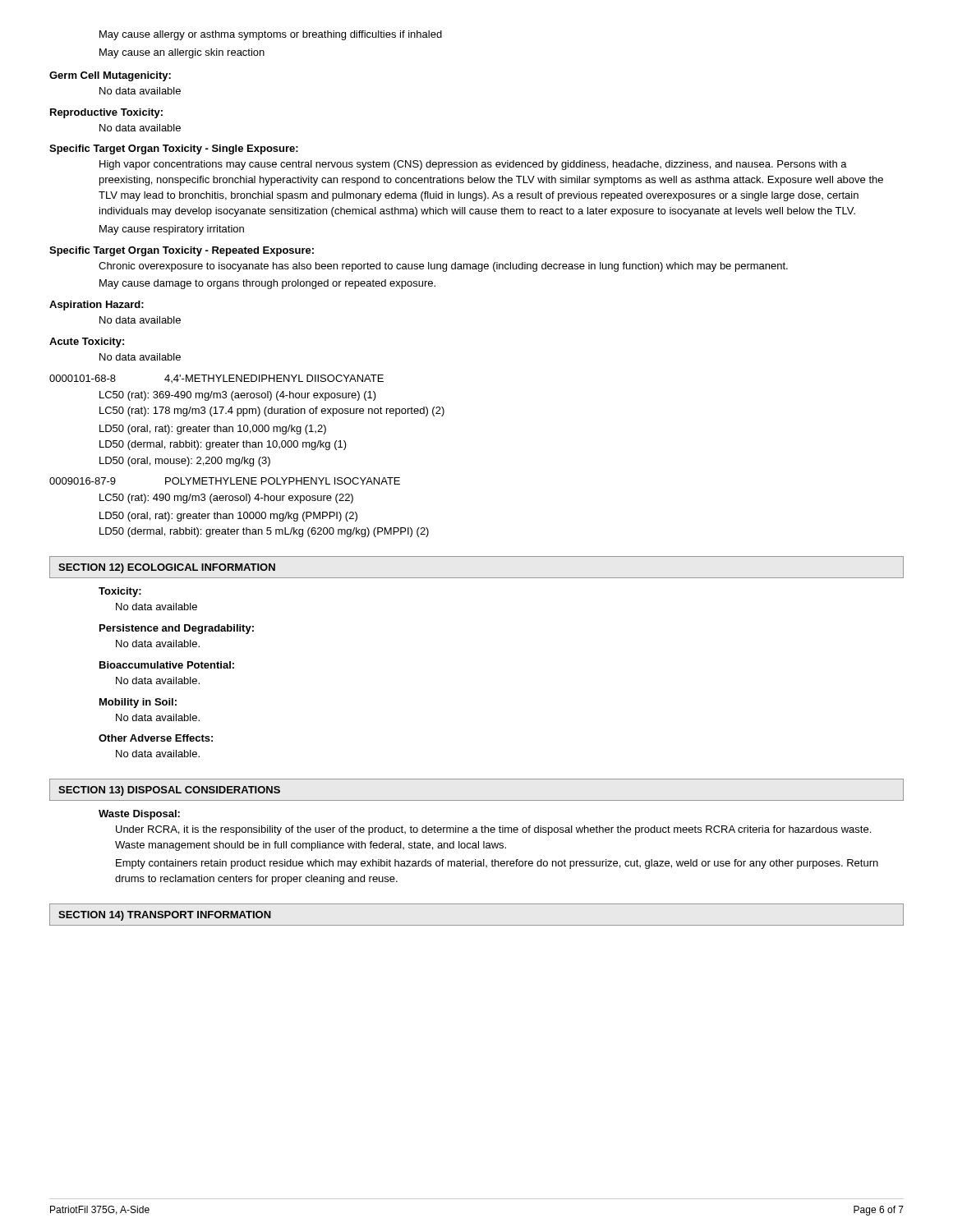The height and width of the screenshot is (1232, 953).
Task: Navigate to the region starting "May cause allergy or"
Action: click(270, 34)
